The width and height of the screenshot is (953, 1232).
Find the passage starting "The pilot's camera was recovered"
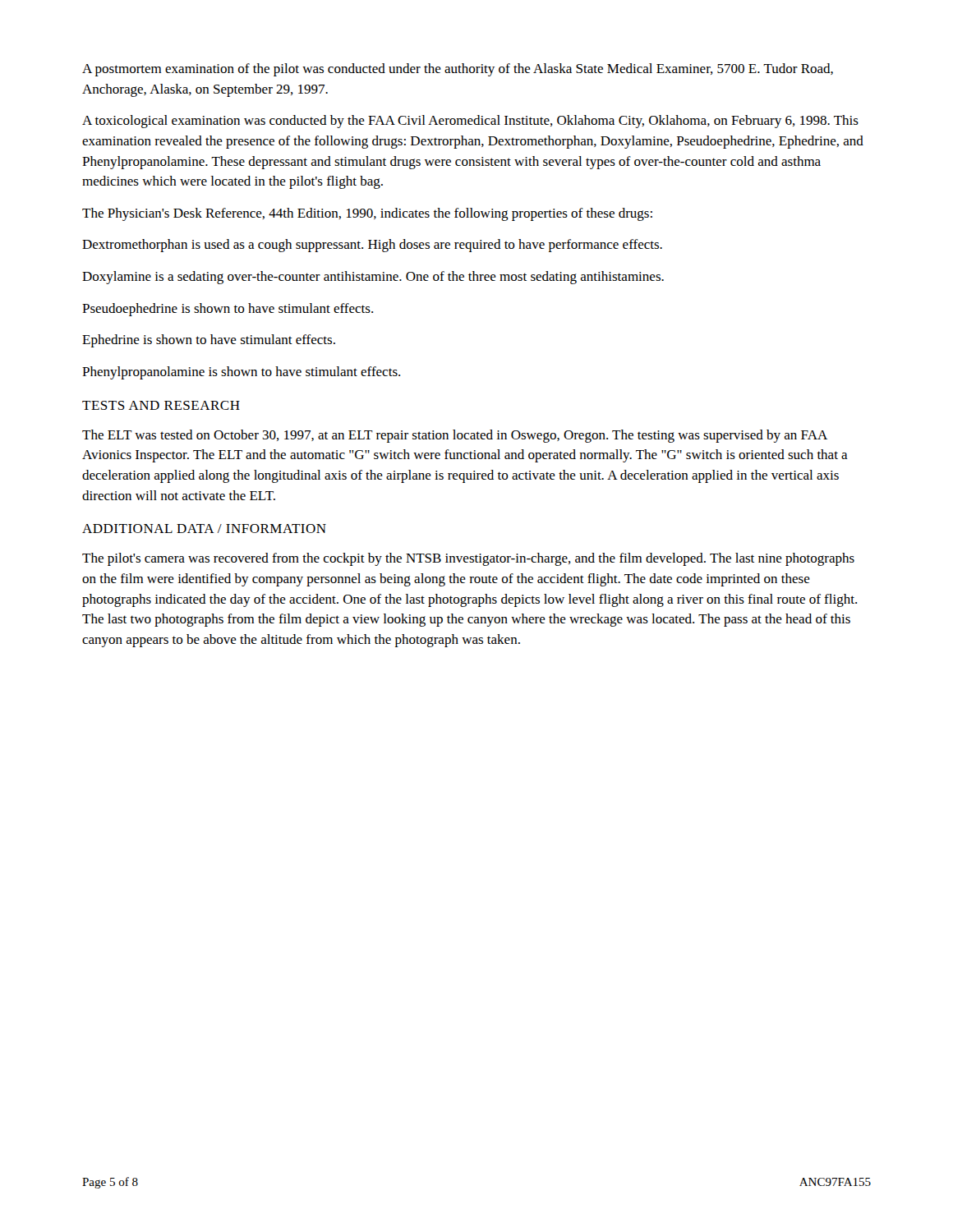point(470,599)
